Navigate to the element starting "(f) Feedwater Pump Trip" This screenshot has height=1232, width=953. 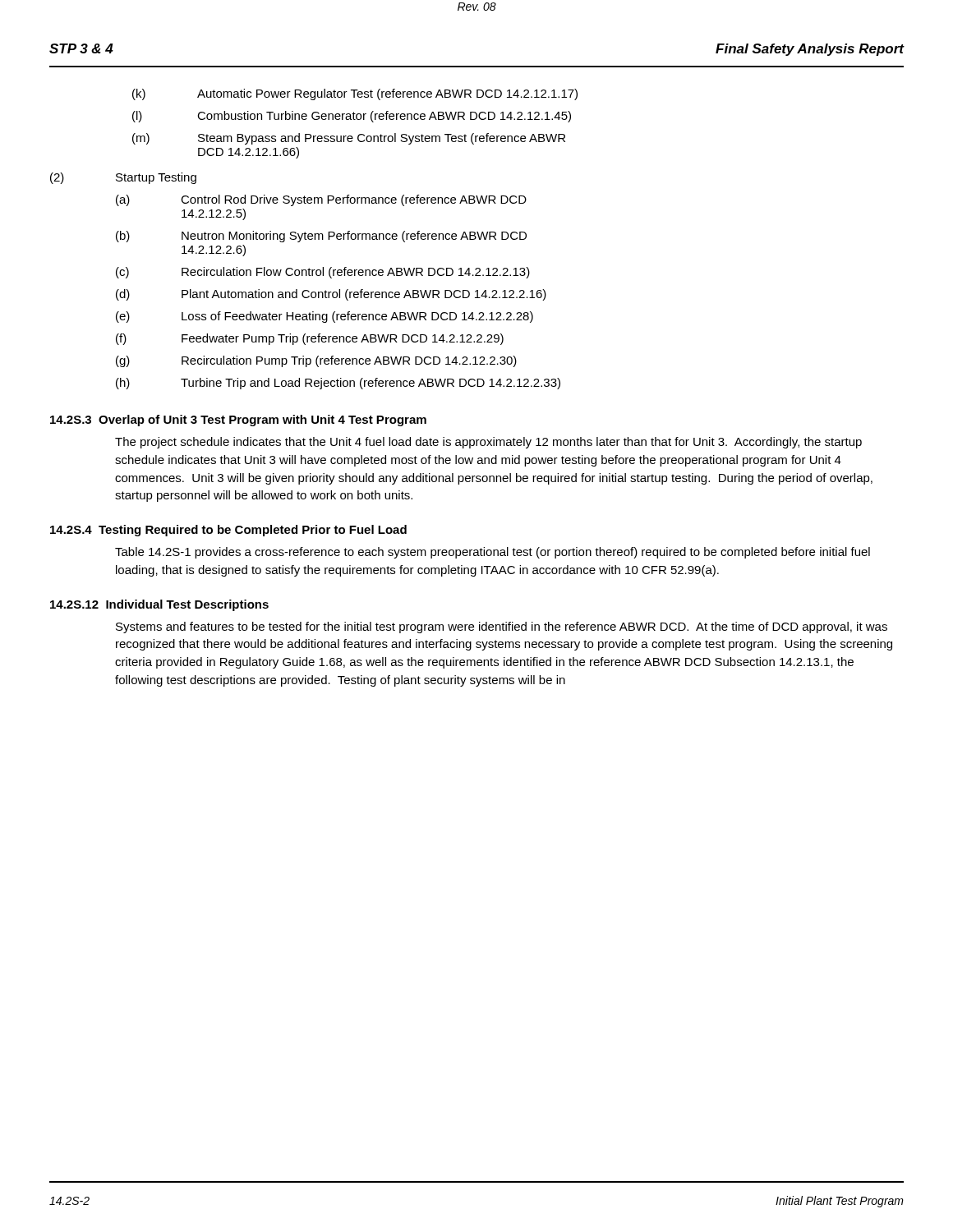pos(509,338)
